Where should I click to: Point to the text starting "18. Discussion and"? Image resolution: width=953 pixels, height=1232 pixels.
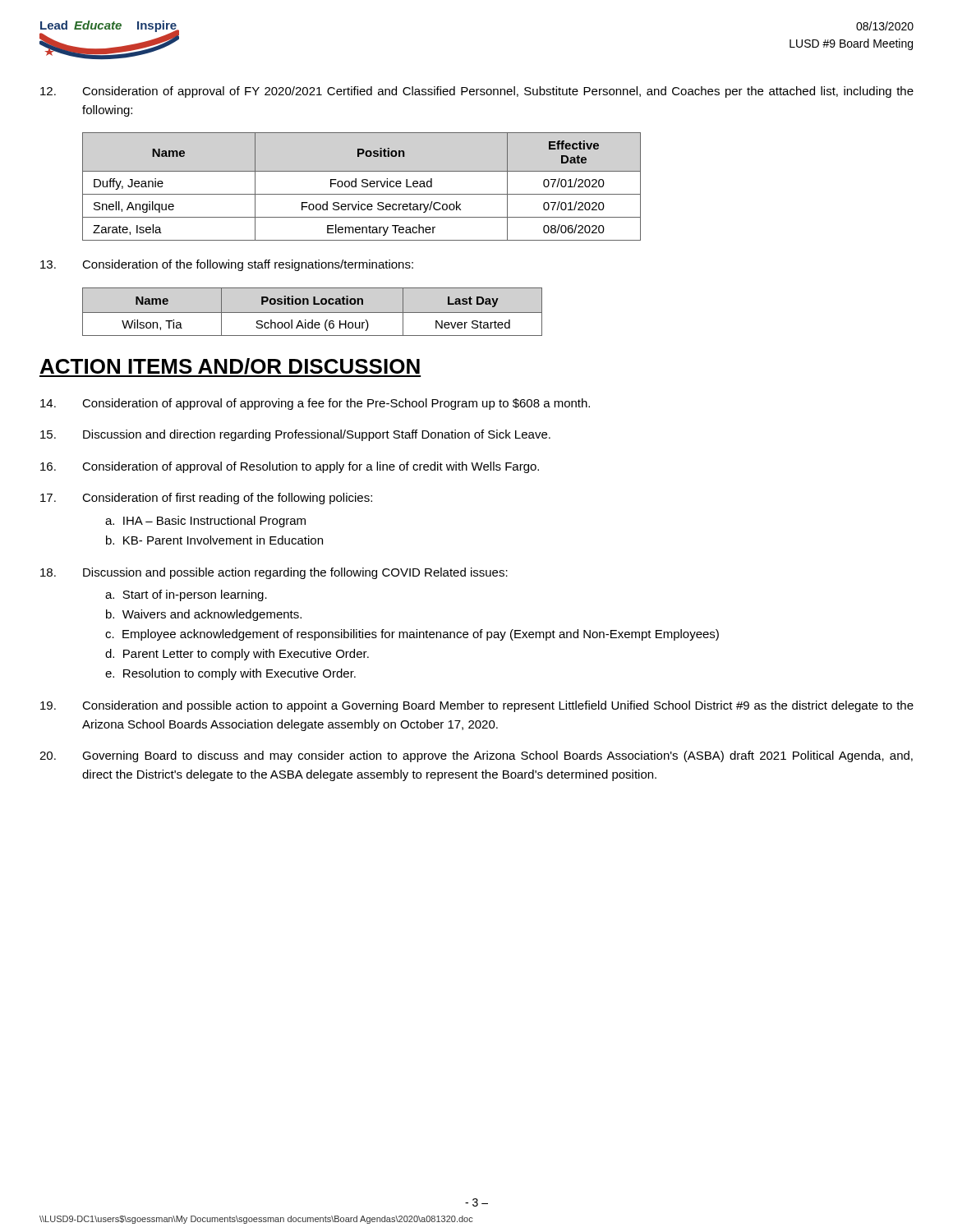pos(476,623)
